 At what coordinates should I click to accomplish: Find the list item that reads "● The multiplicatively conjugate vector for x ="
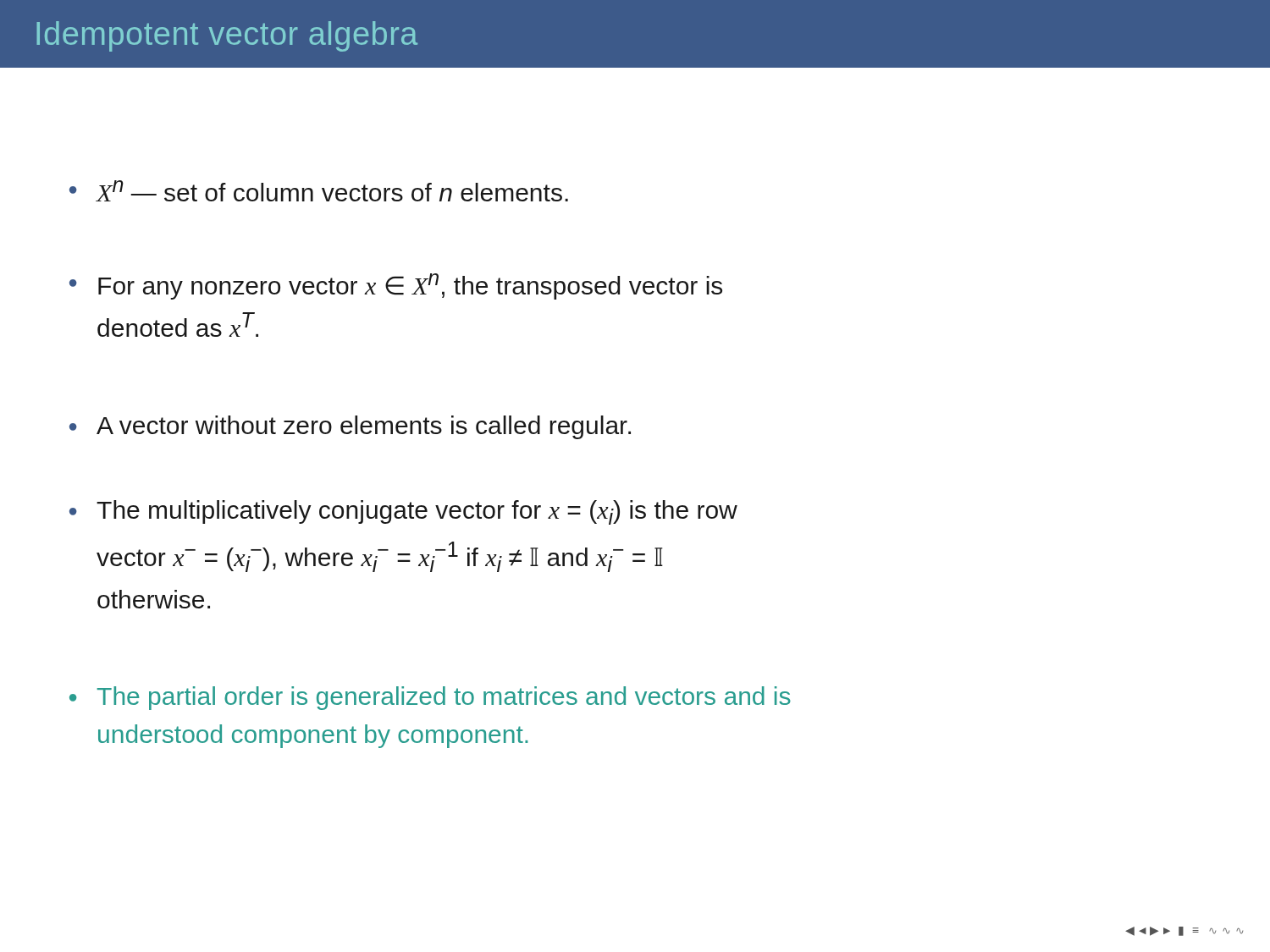pos(635,555)
